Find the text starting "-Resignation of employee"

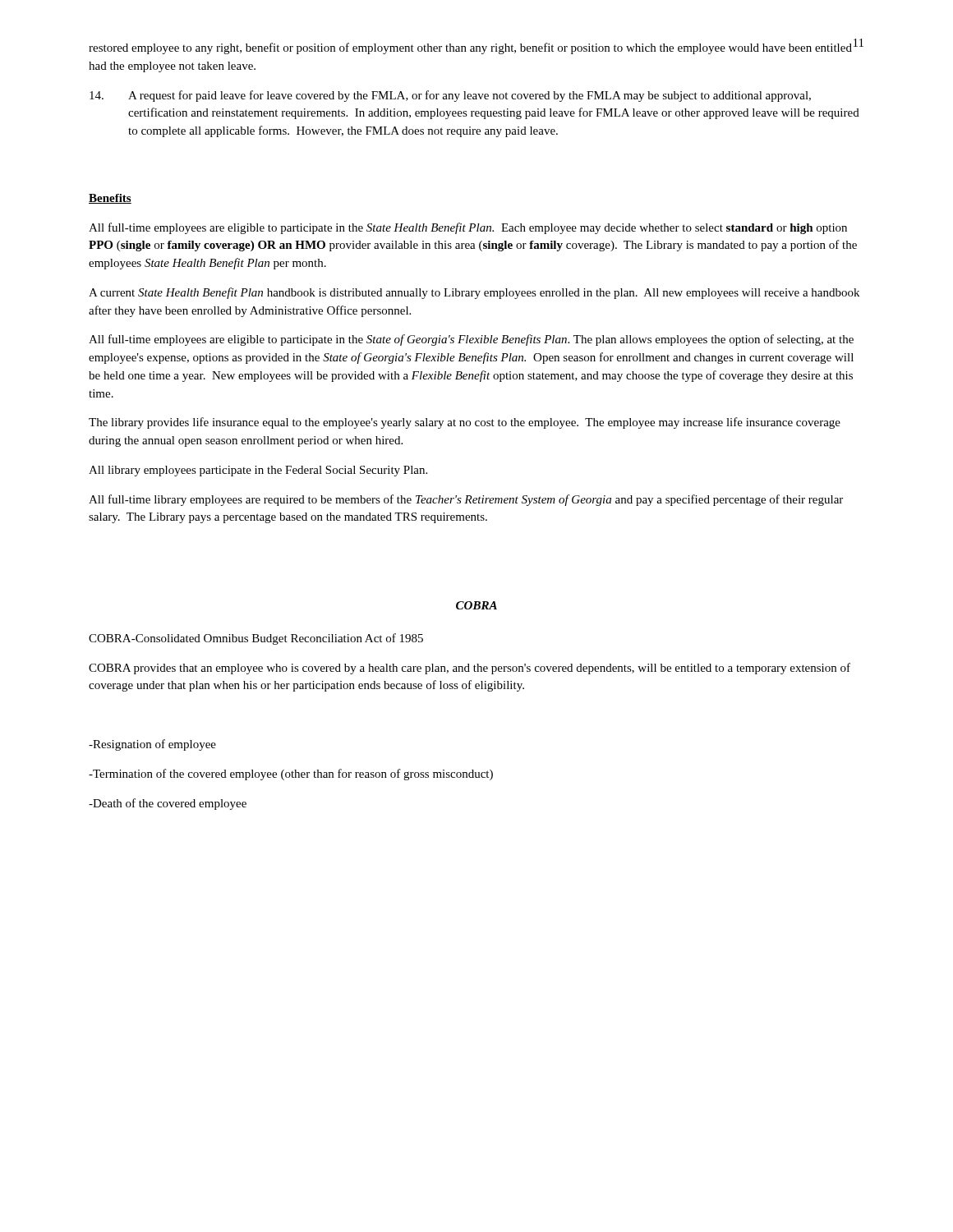[x=152, y=745]
